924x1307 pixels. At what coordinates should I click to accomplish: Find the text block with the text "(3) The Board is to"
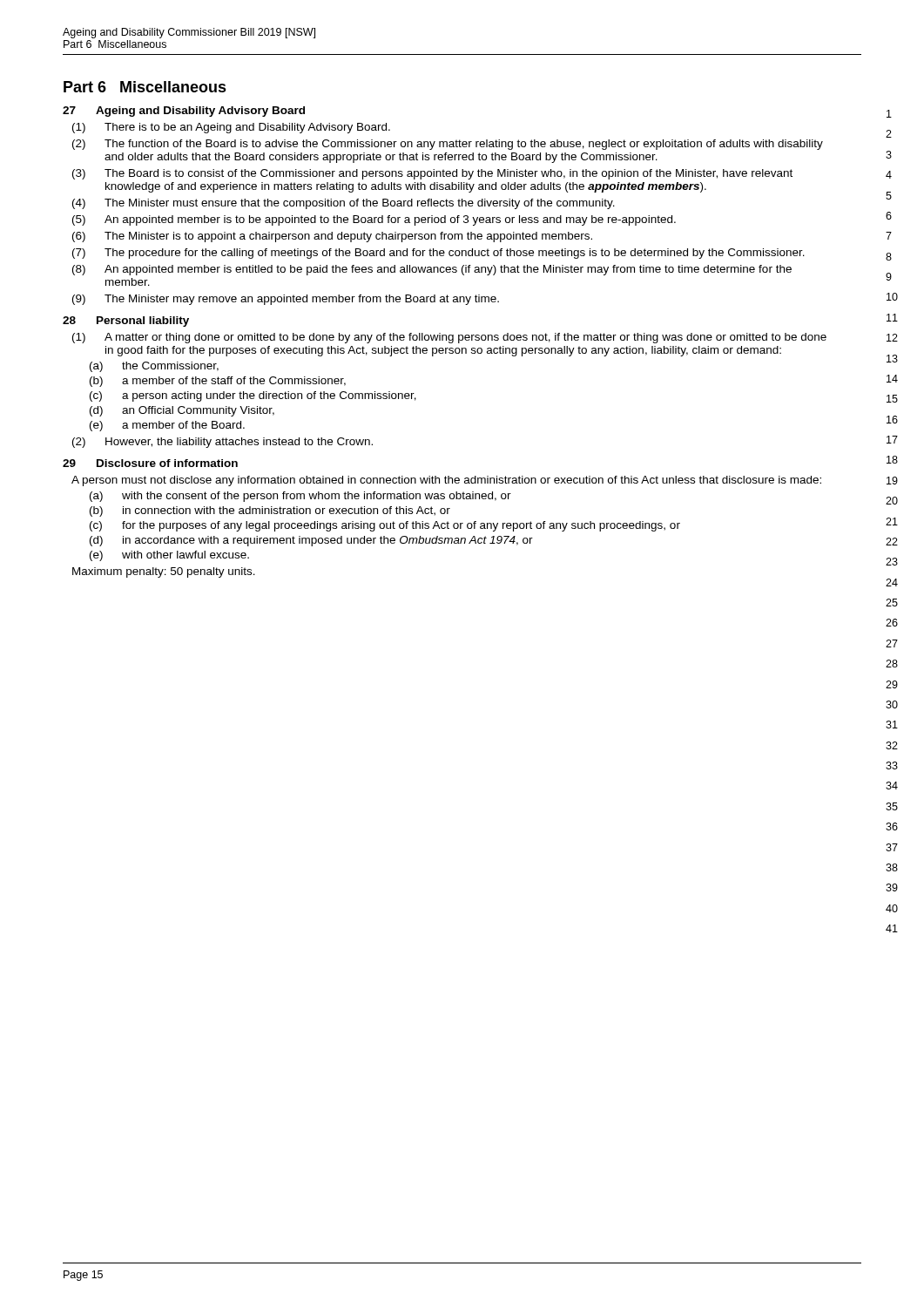(x=450, y=179)
